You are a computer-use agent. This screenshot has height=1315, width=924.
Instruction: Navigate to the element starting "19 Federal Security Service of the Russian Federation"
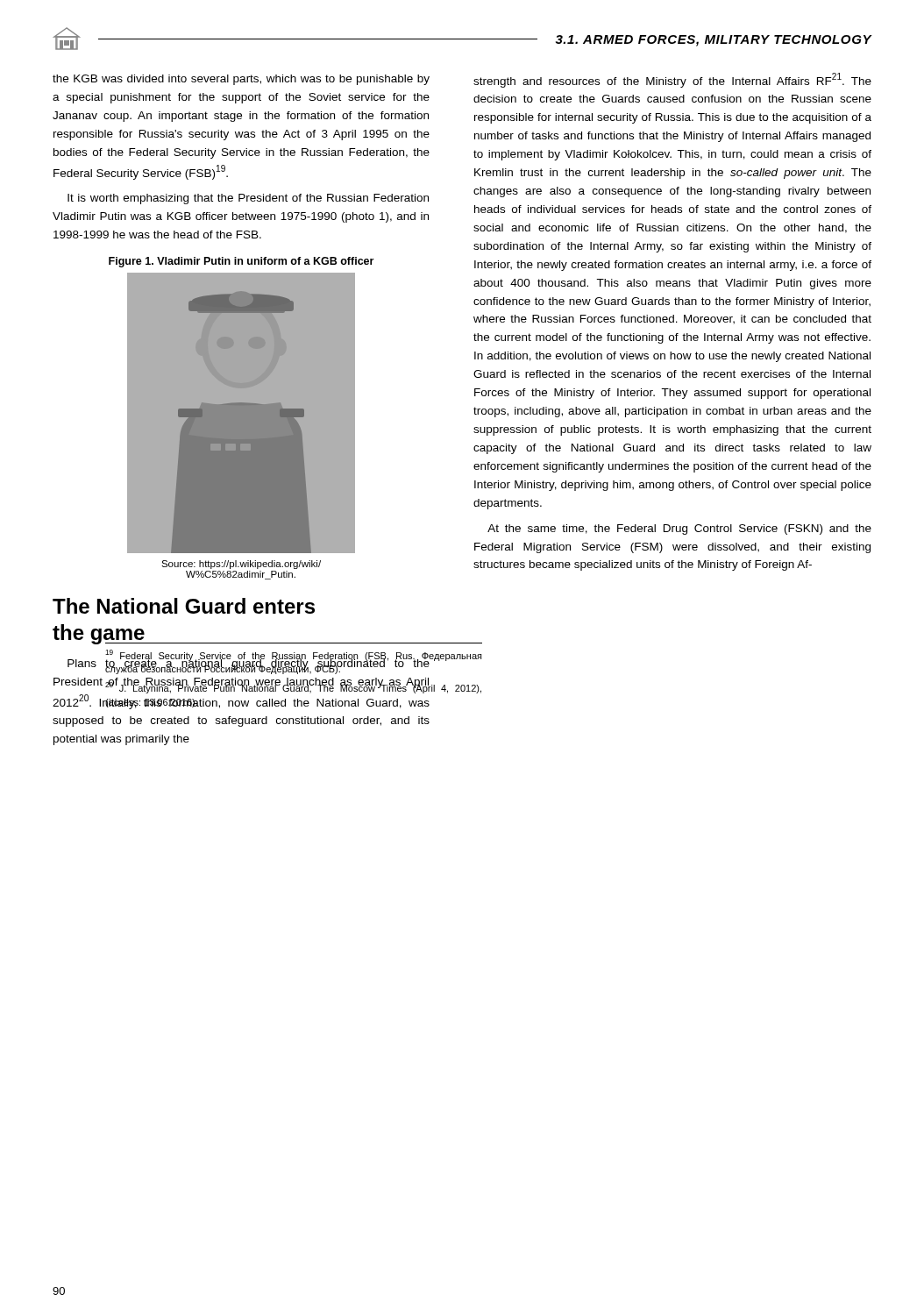click(x=294, y=662)
